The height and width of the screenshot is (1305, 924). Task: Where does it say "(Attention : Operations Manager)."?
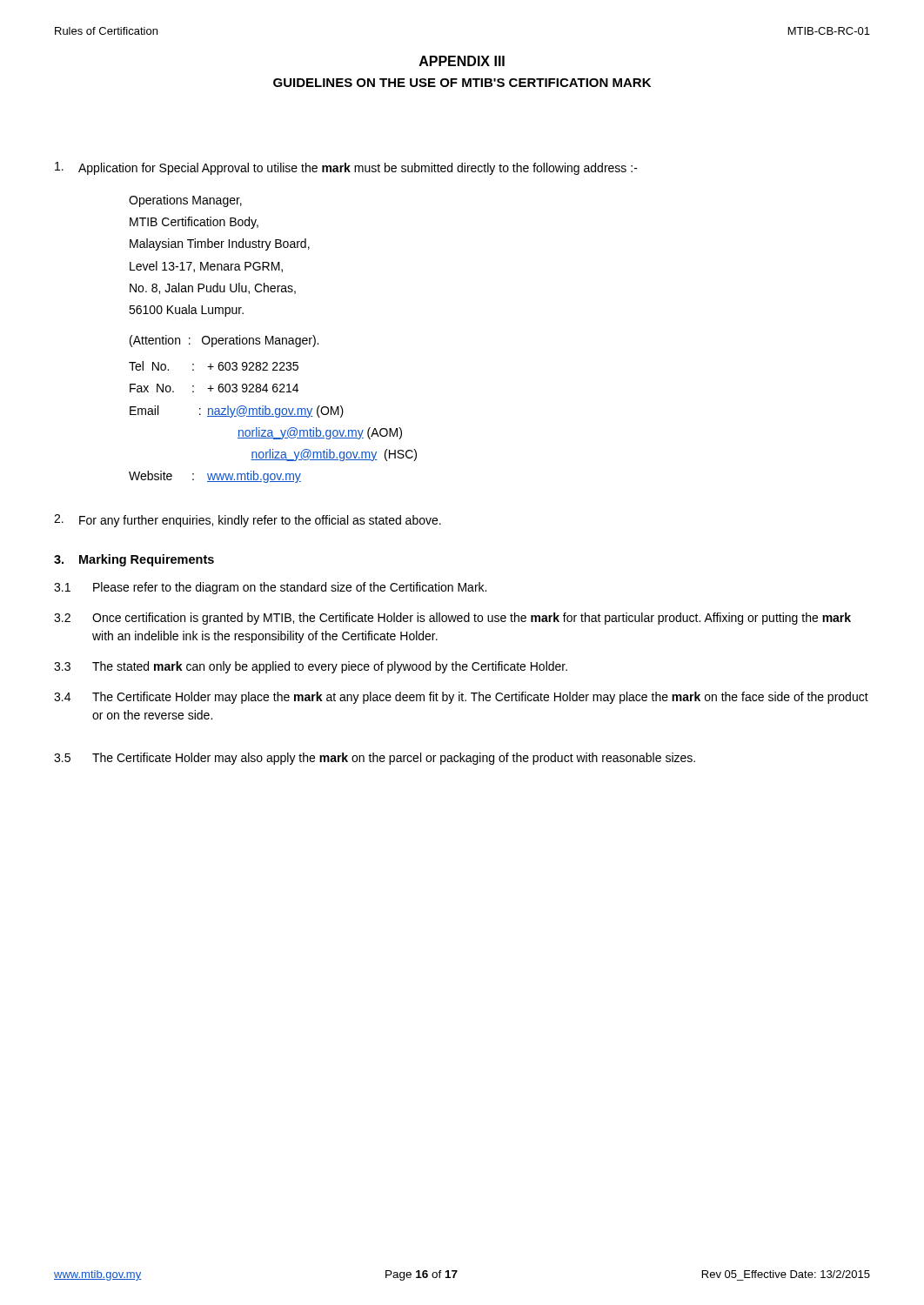pyautogui.click(x=224, y=340)
